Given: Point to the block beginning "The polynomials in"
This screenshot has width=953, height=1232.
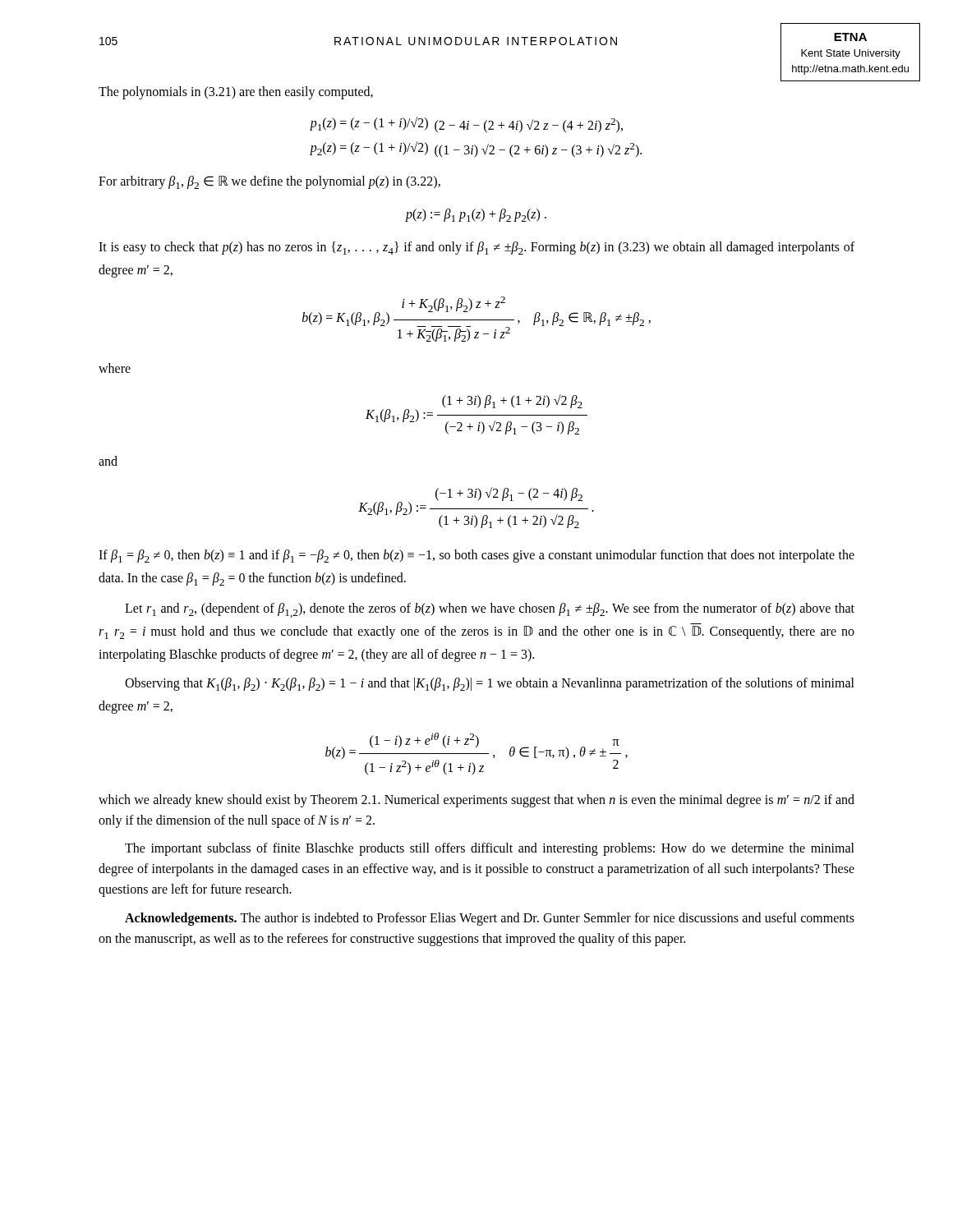Looking at the screenshot, I should coord(236,93).
